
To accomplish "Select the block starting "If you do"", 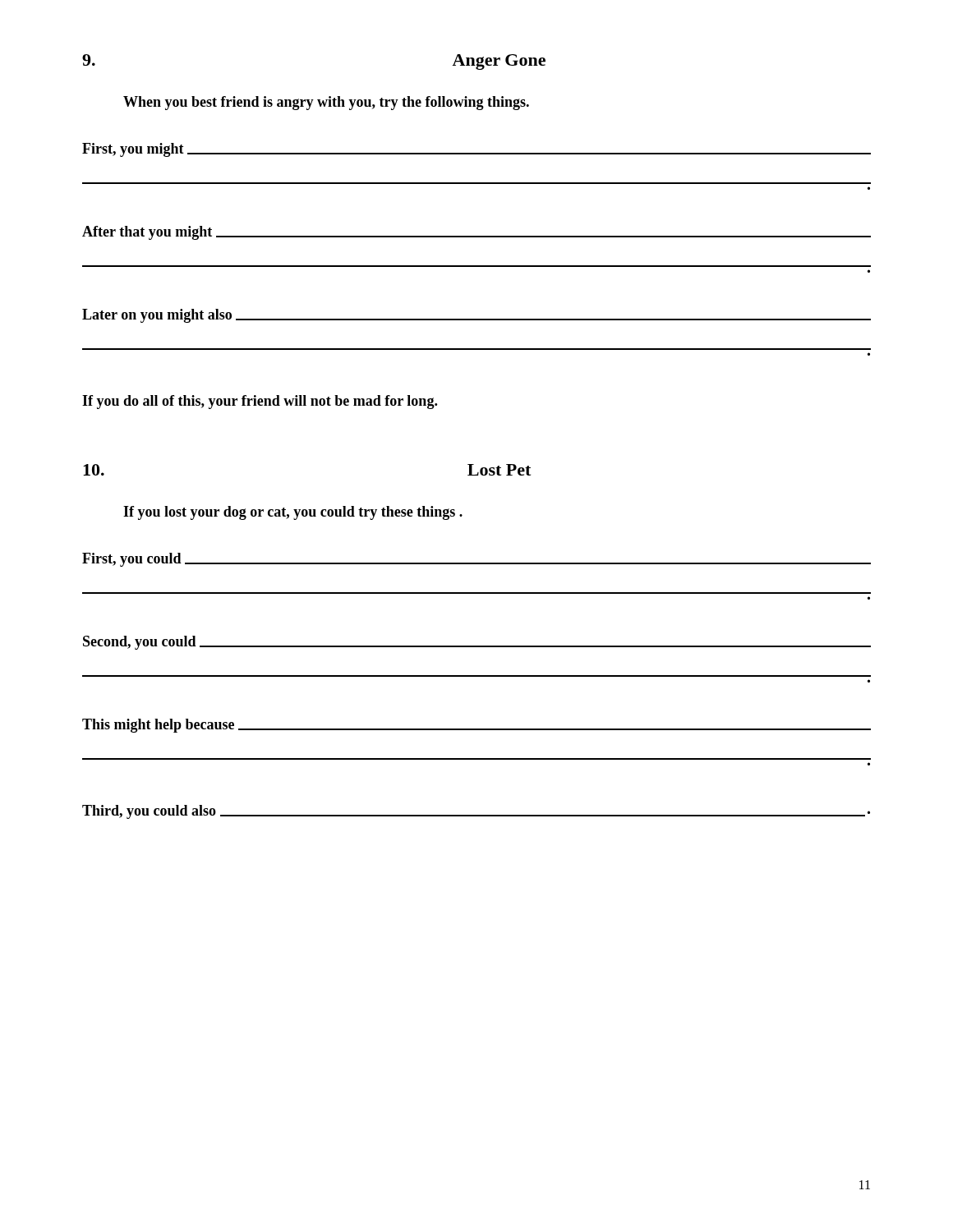I will (x=260, y=401).
